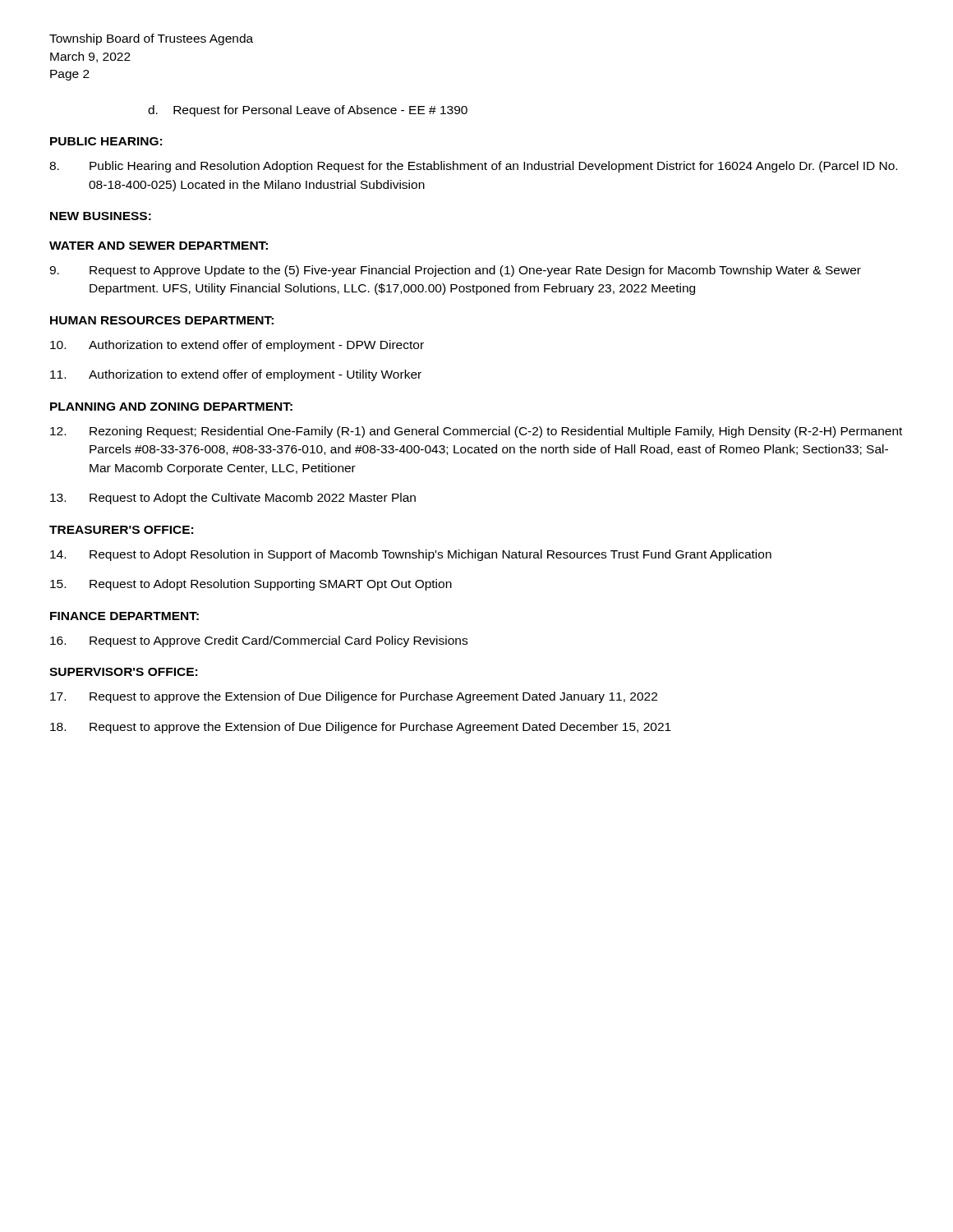Where is the passage that starts "d. Request for Personal Leave of Absence -"?

(308, 110)
